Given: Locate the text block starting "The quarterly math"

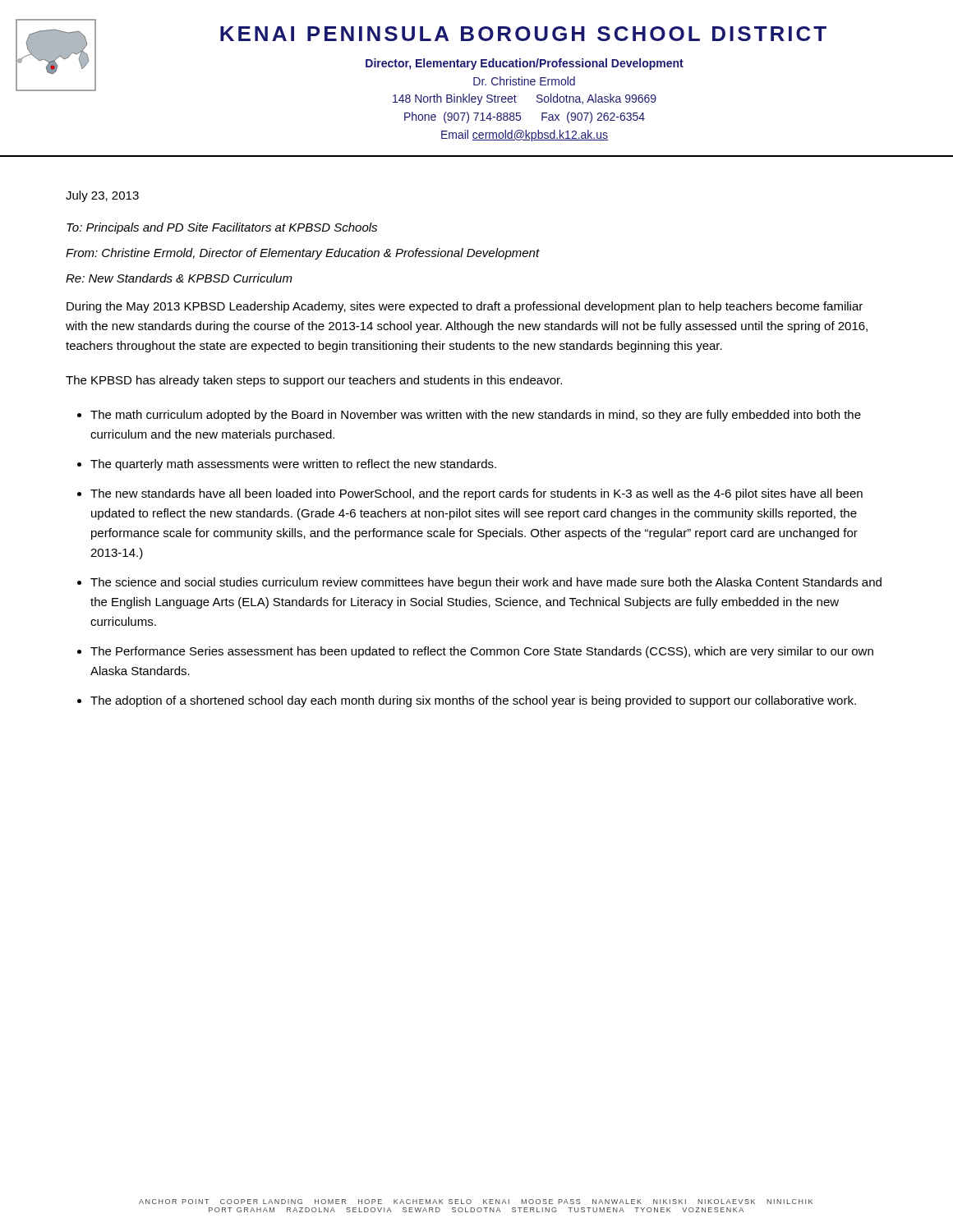Looking at the screenshot, I should 294,464.
